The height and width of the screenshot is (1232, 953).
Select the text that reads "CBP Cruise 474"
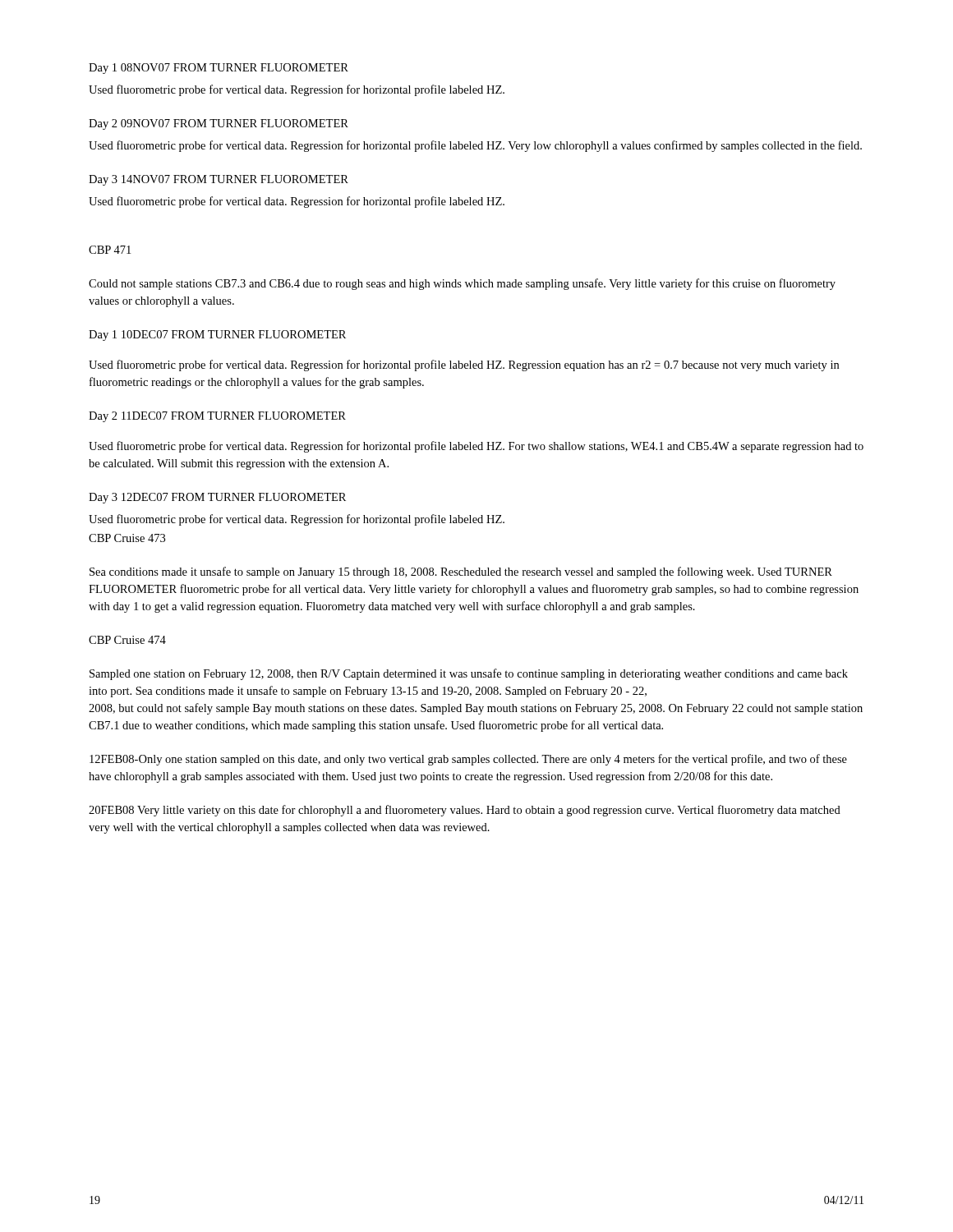click(127, 640)
